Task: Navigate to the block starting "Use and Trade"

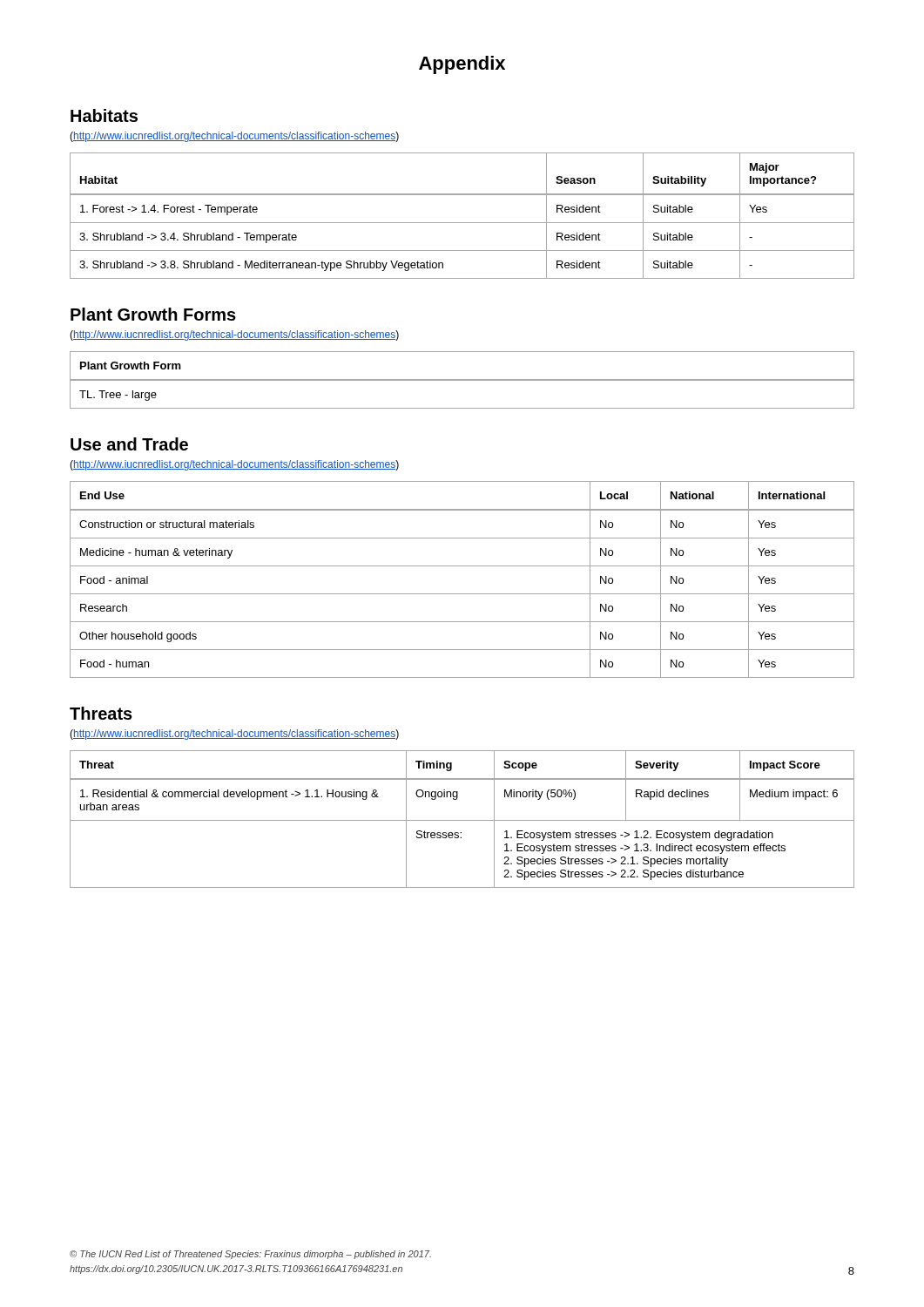Action: click(129, 444)
